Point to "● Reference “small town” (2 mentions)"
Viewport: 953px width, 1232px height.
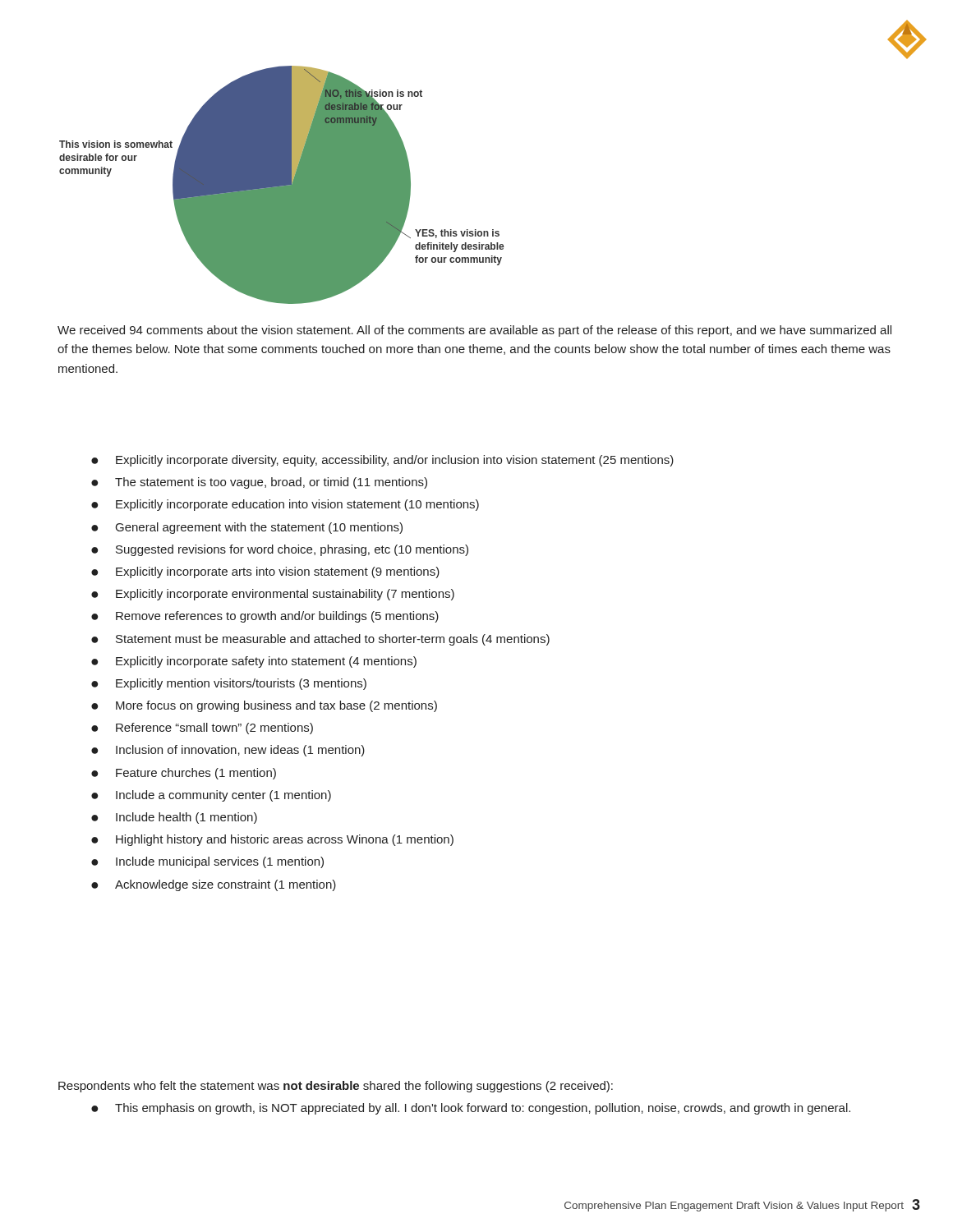pos(202,729)
